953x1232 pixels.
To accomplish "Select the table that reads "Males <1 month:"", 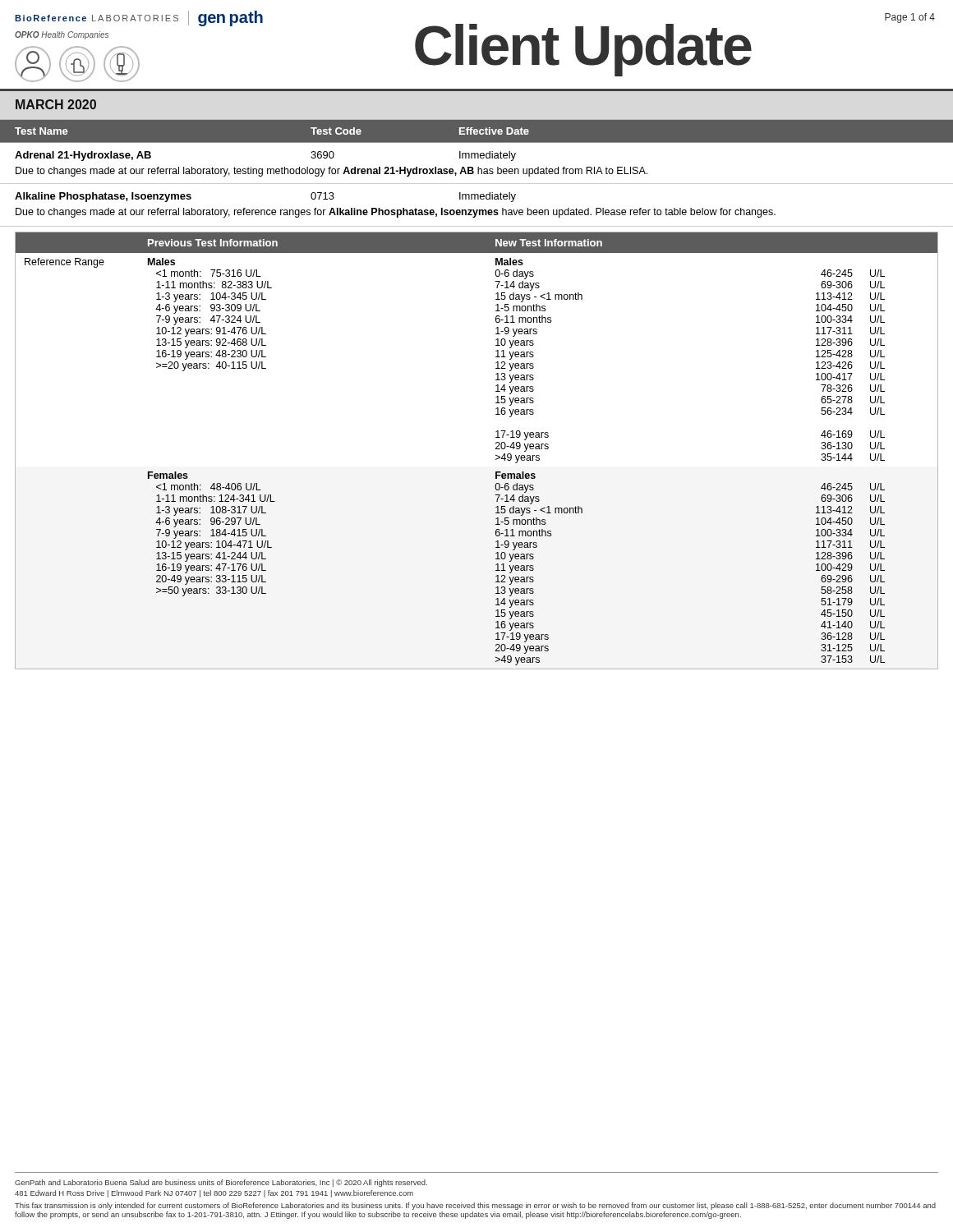I will (x=476, y=450).
